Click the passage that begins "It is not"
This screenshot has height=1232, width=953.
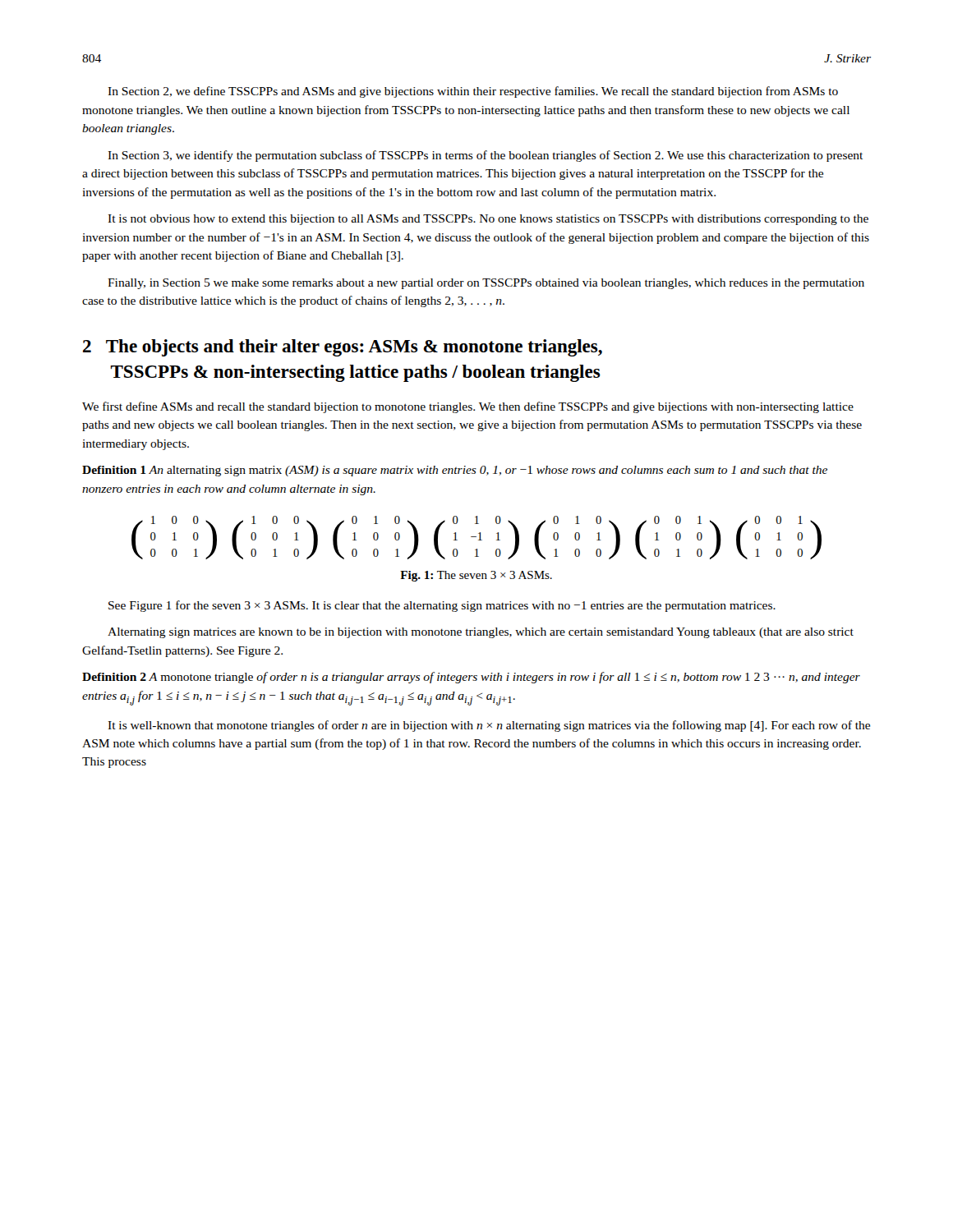476,237
